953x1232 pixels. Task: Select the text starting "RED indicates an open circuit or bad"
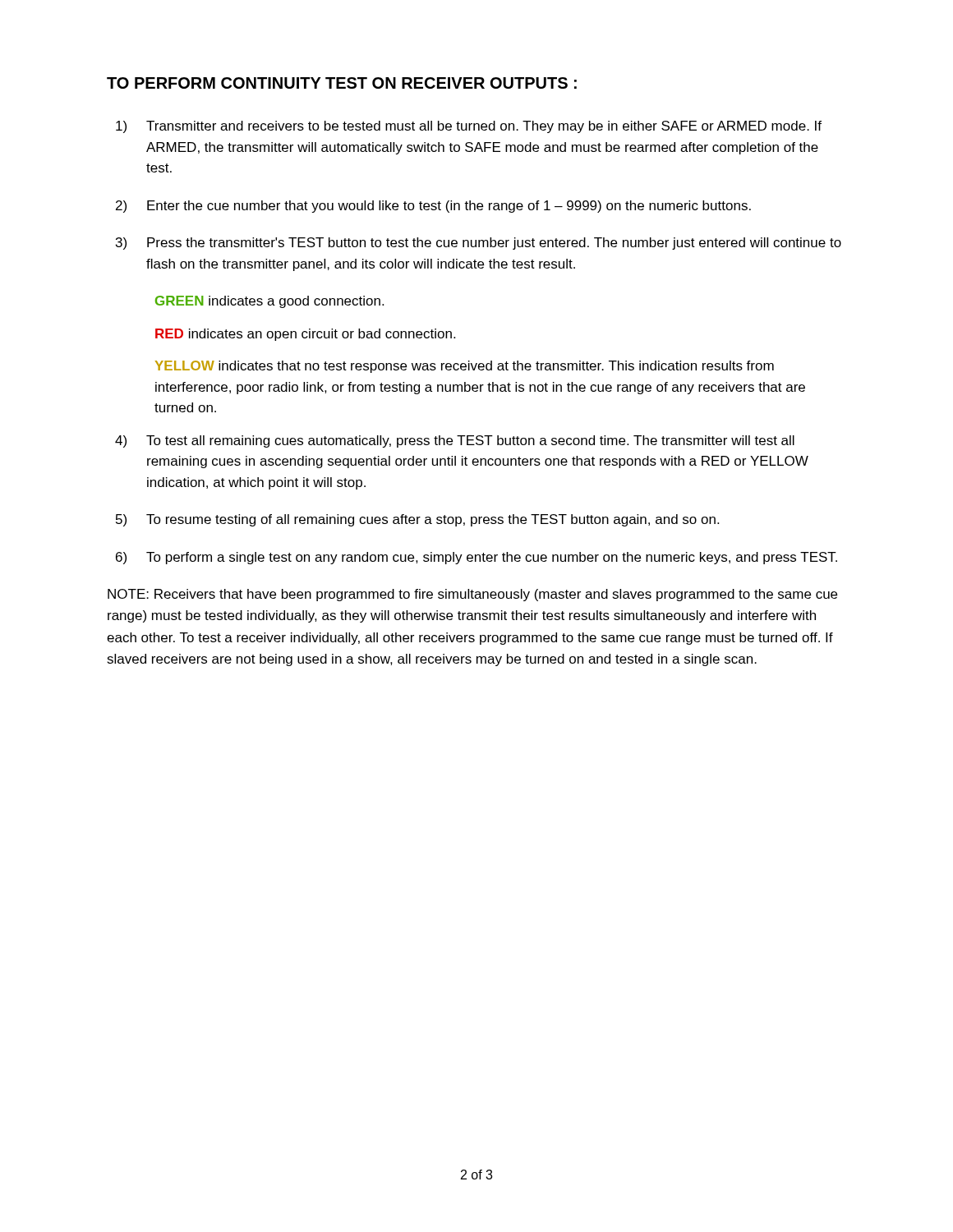[x=305, y=333]
